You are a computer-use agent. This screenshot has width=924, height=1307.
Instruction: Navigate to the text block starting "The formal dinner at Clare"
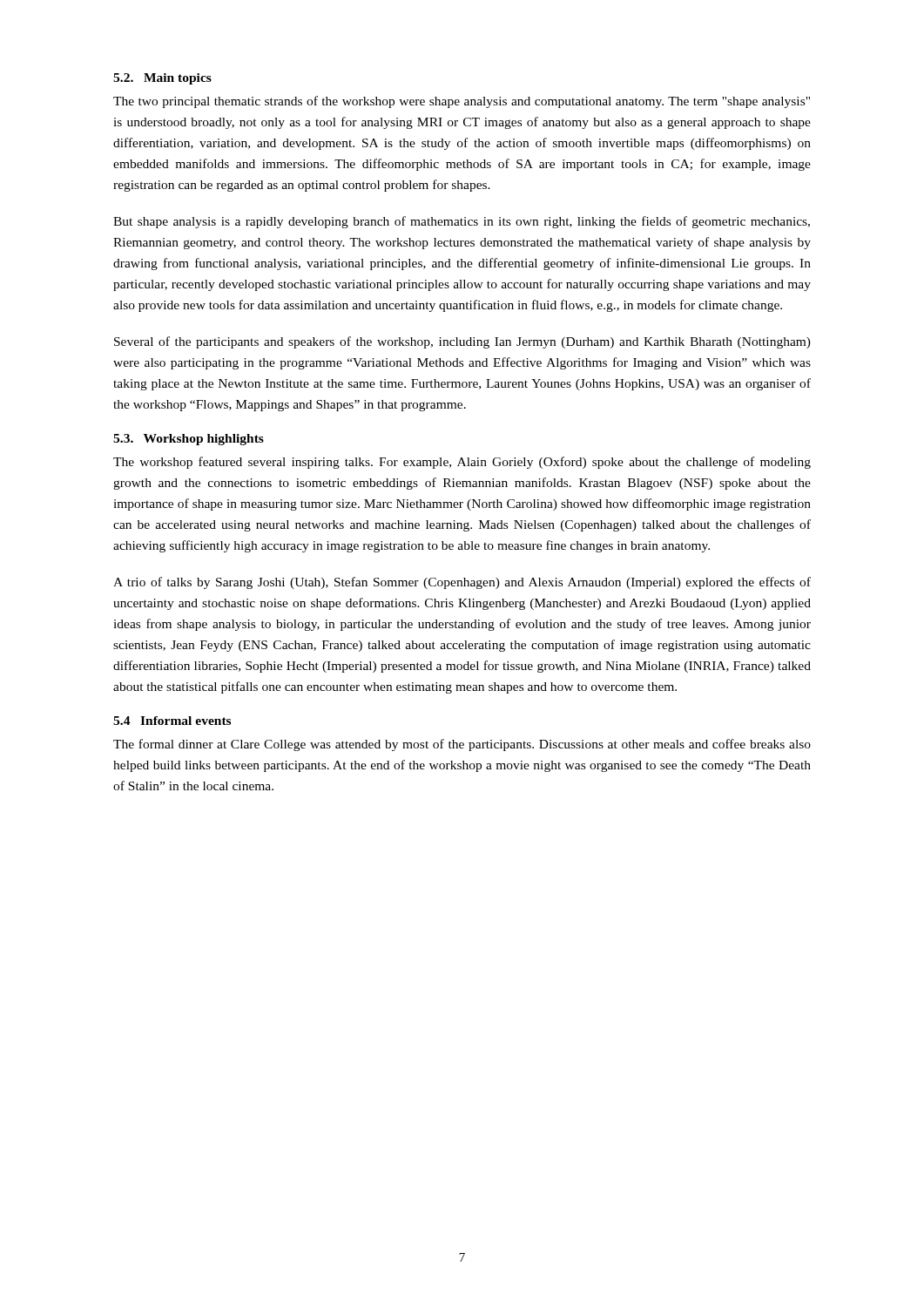462,765
